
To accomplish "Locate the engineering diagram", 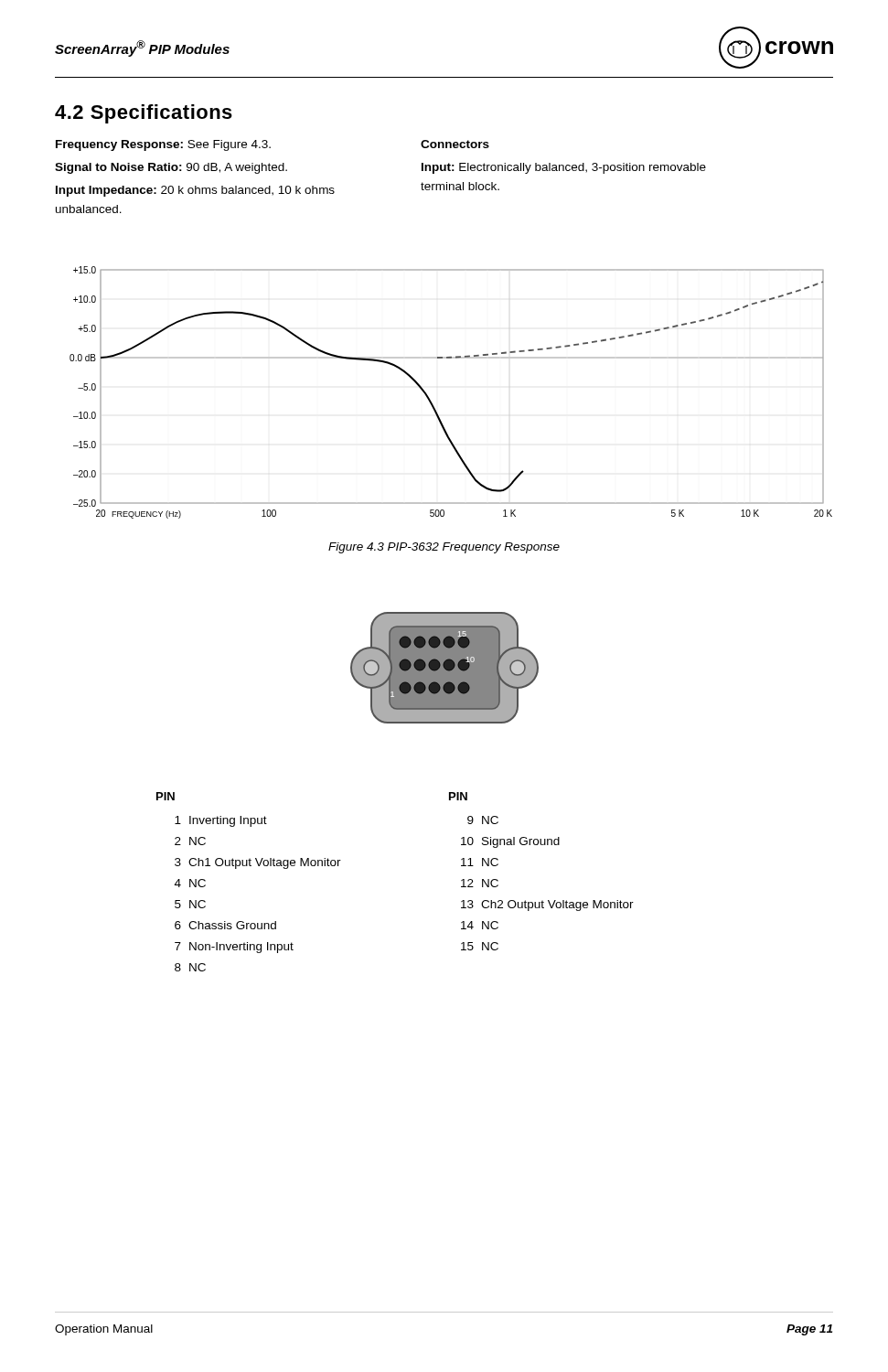I will [x=444, y=672].
